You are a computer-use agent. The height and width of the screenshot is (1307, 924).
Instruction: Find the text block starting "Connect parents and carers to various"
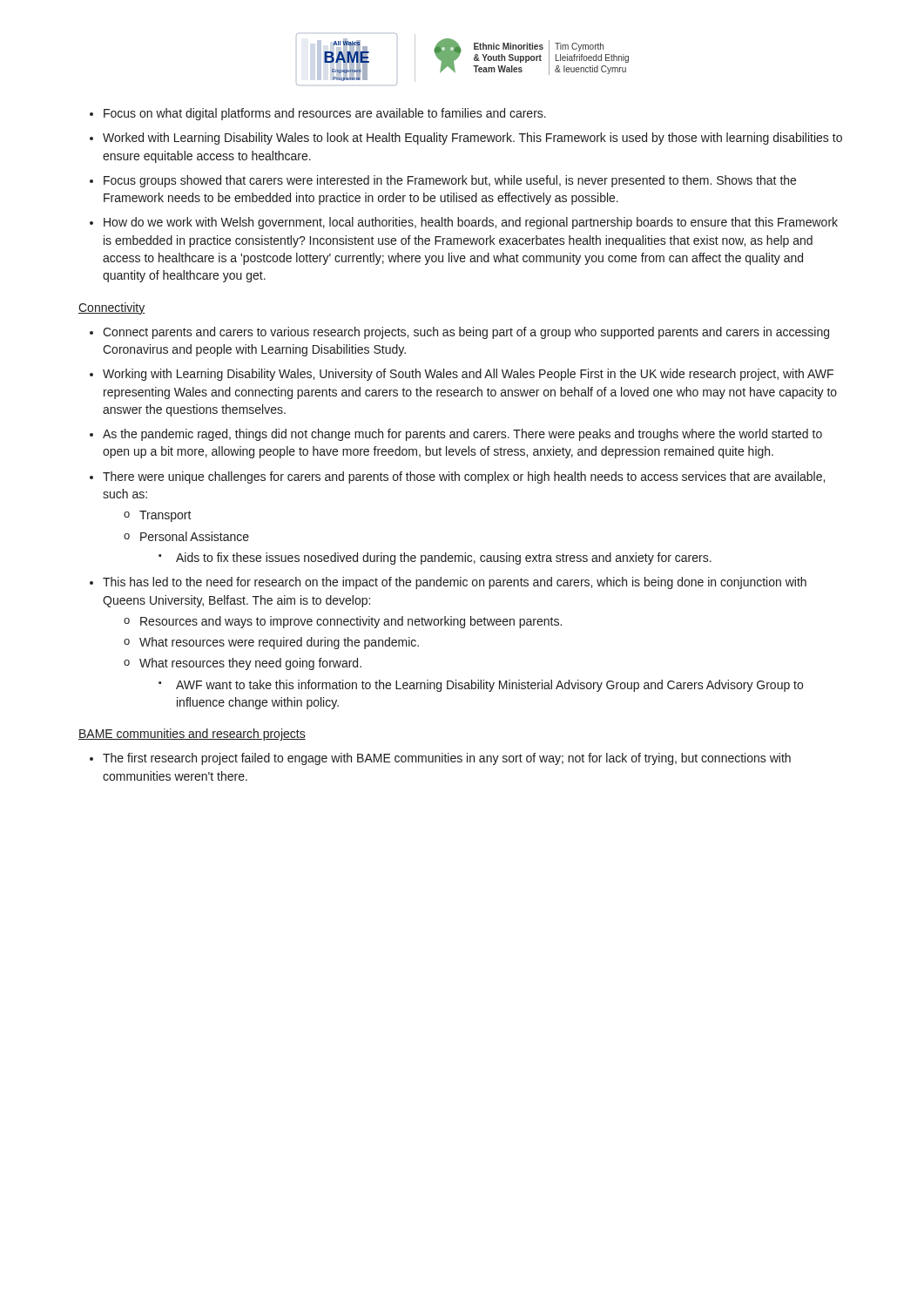point(466,340)
